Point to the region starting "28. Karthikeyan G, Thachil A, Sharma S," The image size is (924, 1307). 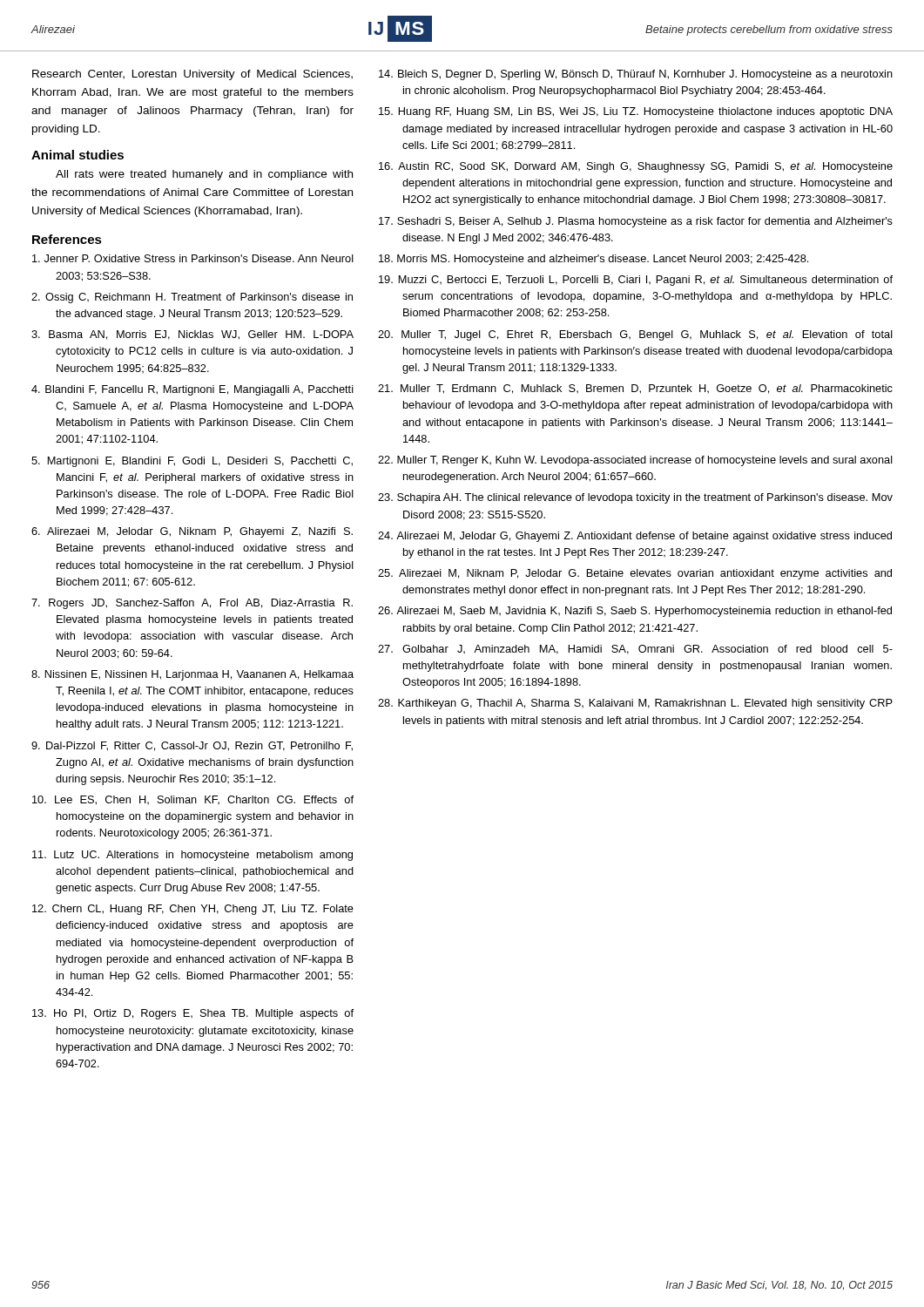coord(635,711)
